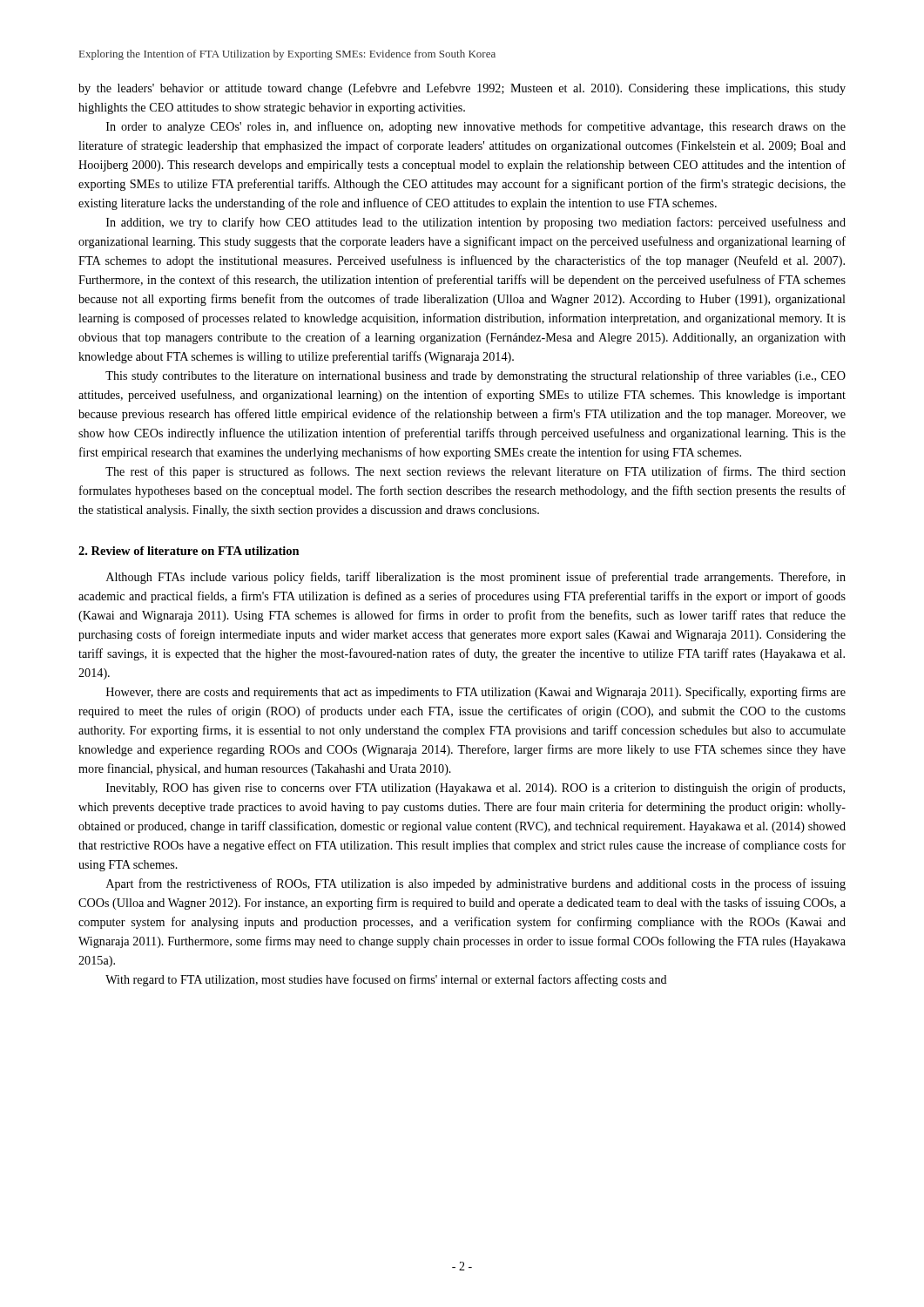924x1307 pixels.
Task: Navigate to the block starting "In addition, we try to clarify how CEO"
Action: 462,289
